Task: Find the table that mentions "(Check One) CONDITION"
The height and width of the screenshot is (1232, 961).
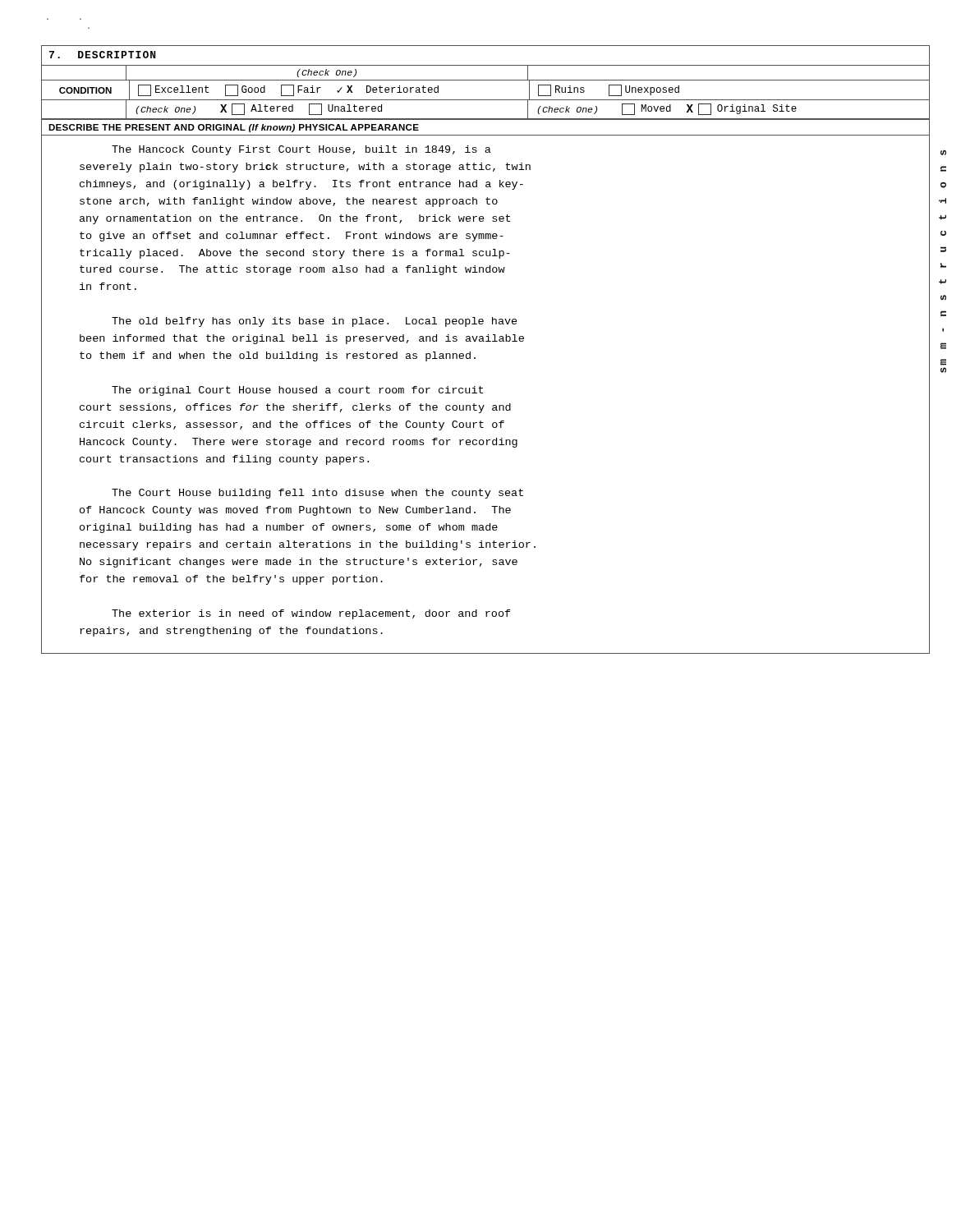Action: click(485, 93)
